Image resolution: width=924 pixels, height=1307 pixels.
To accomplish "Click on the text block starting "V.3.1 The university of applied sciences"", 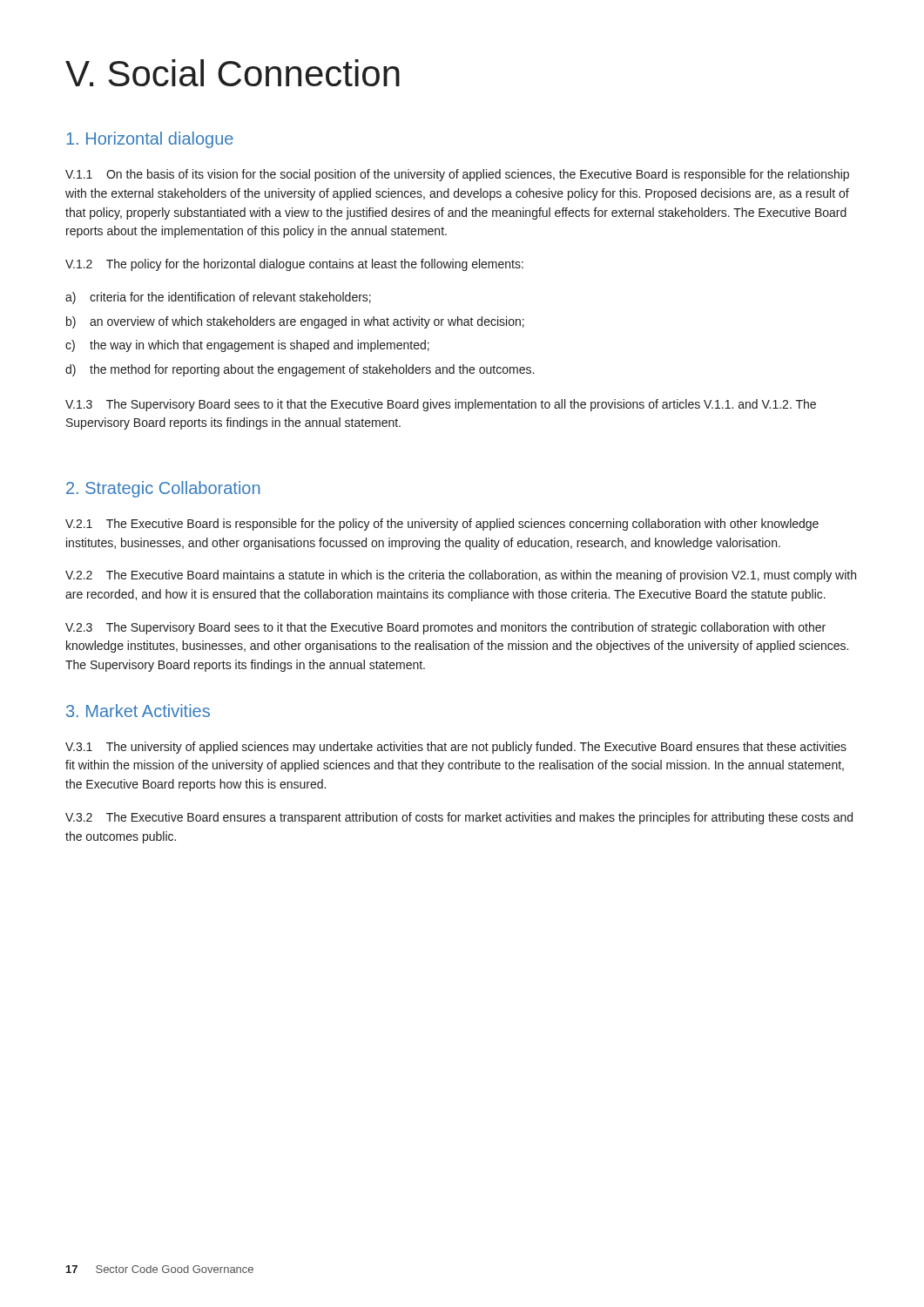I will click(462, 766).
